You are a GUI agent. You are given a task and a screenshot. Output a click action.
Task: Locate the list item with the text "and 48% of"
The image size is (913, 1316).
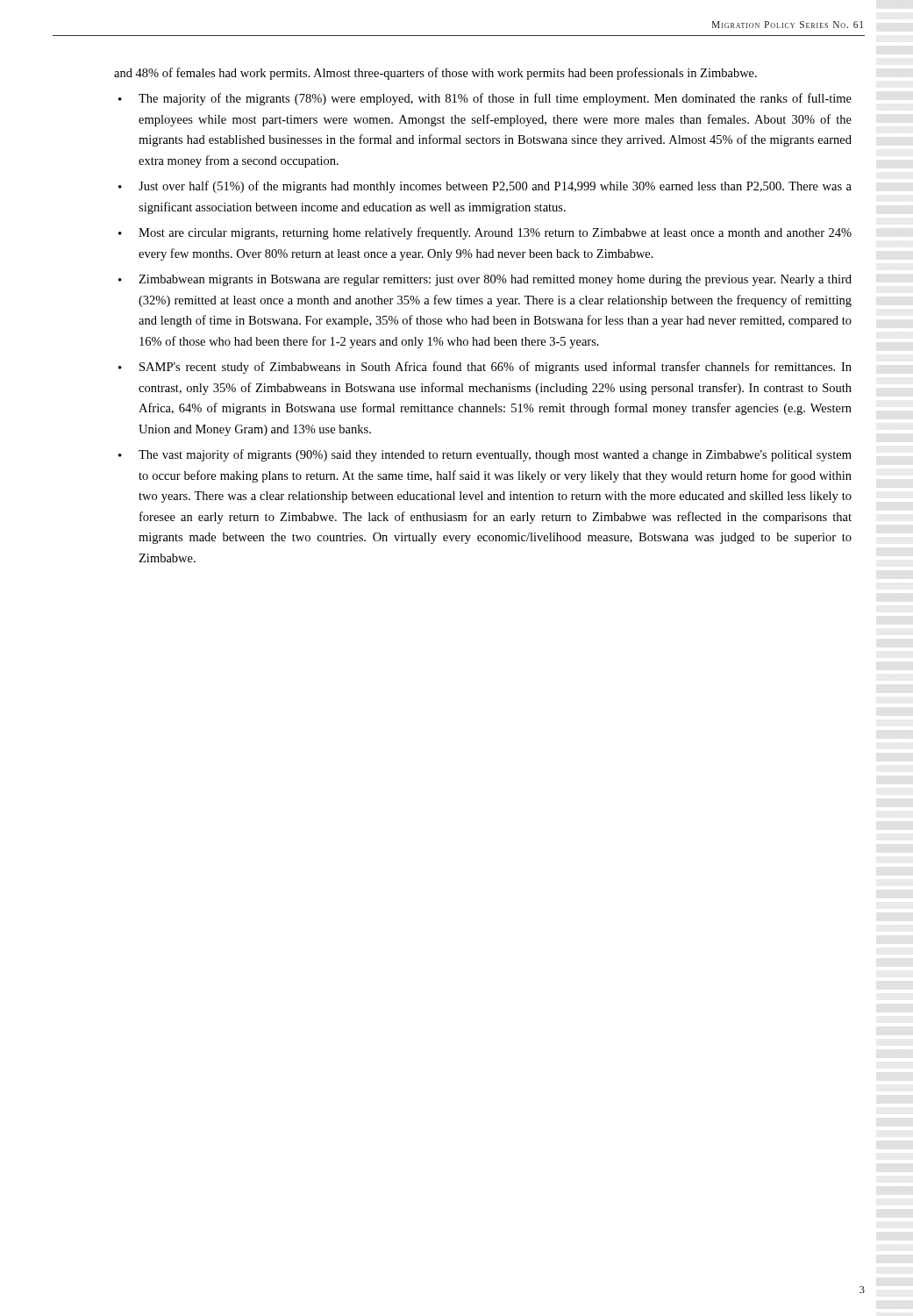[x=436, y=73]
